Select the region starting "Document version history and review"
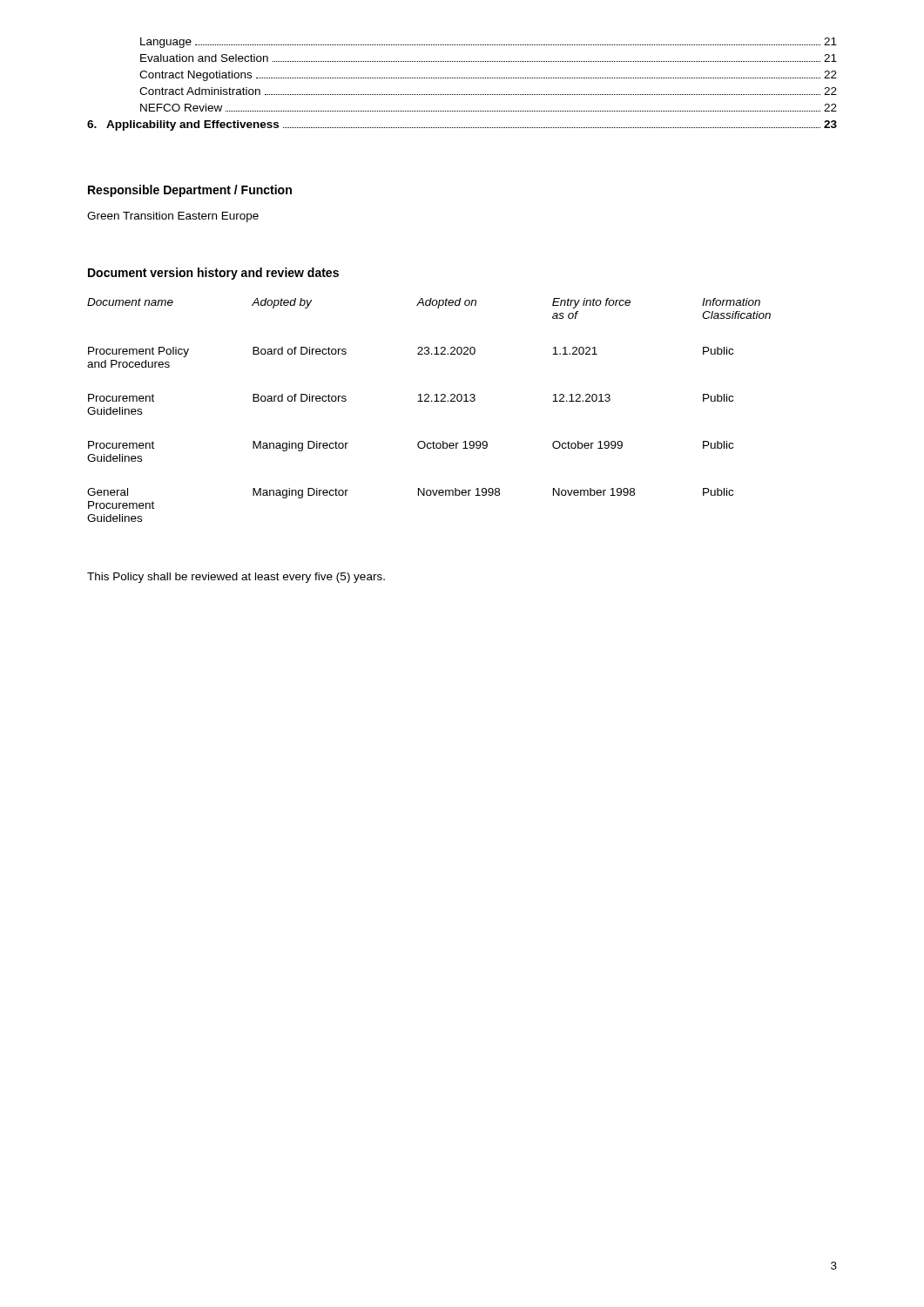The image size is (924, 1307). coord(213,274)
